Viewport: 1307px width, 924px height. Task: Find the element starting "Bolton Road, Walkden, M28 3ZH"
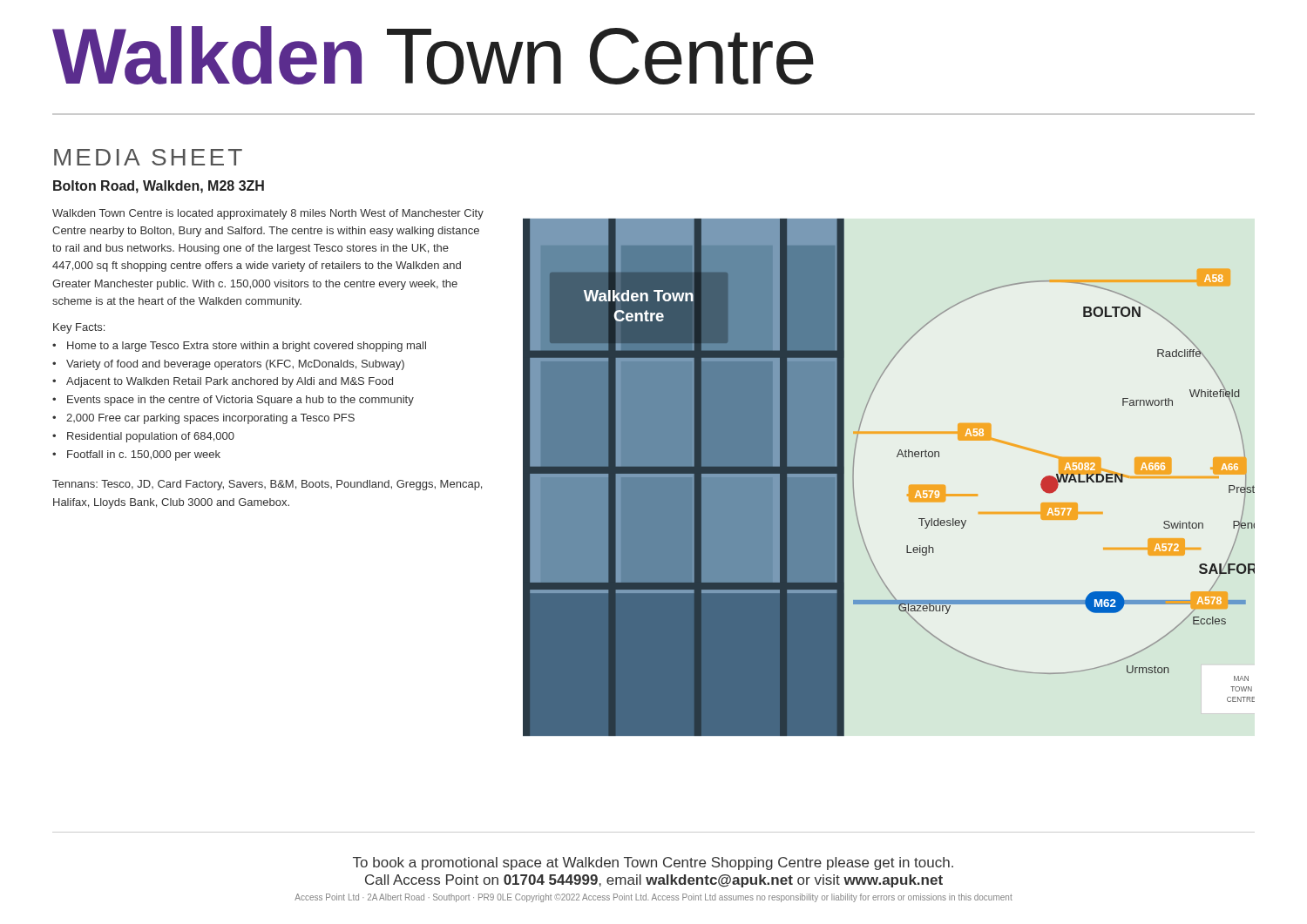point(159,186)
